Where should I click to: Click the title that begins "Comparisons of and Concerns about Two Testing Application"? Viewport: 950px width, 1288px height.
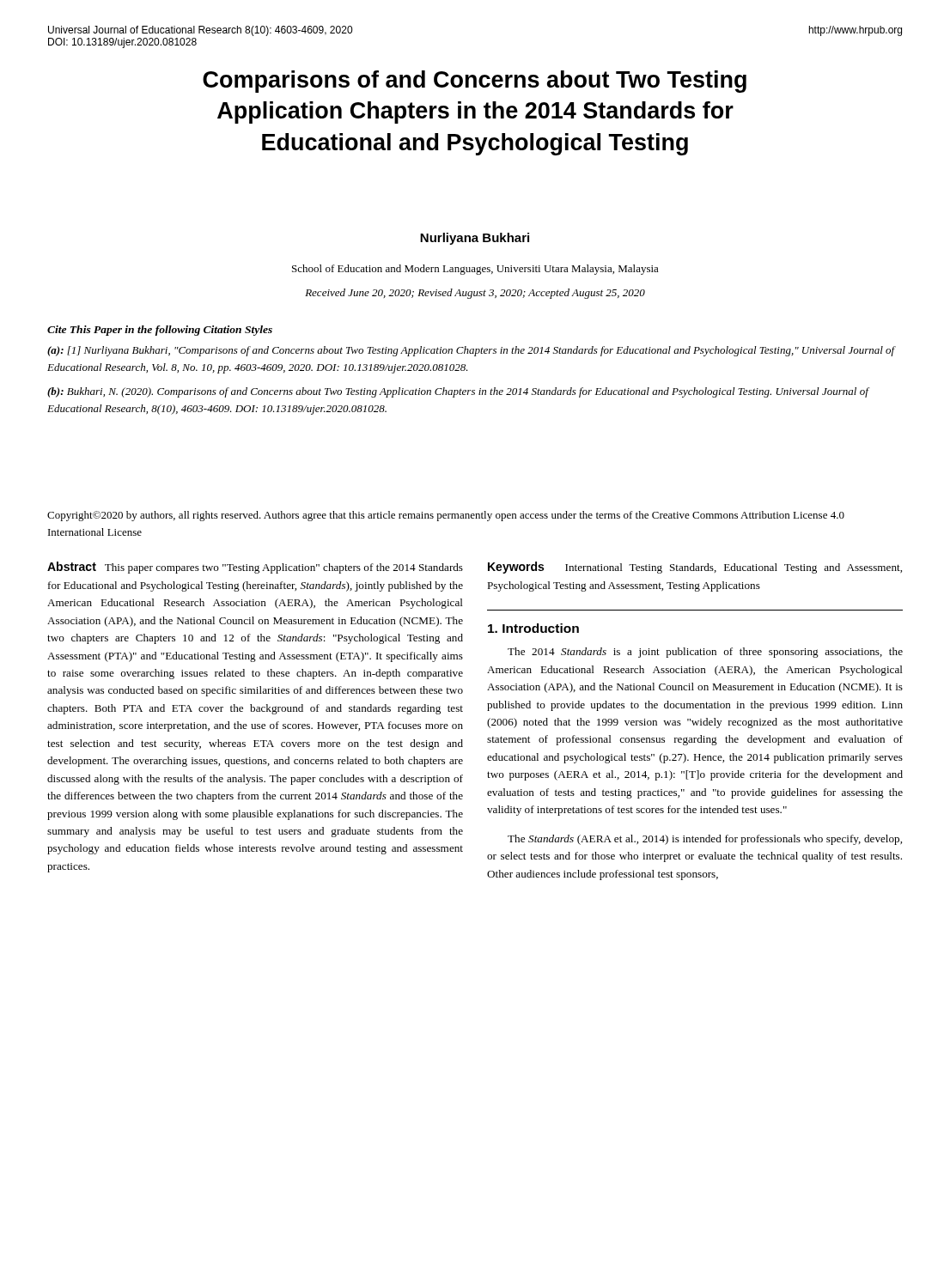point(475,111)
